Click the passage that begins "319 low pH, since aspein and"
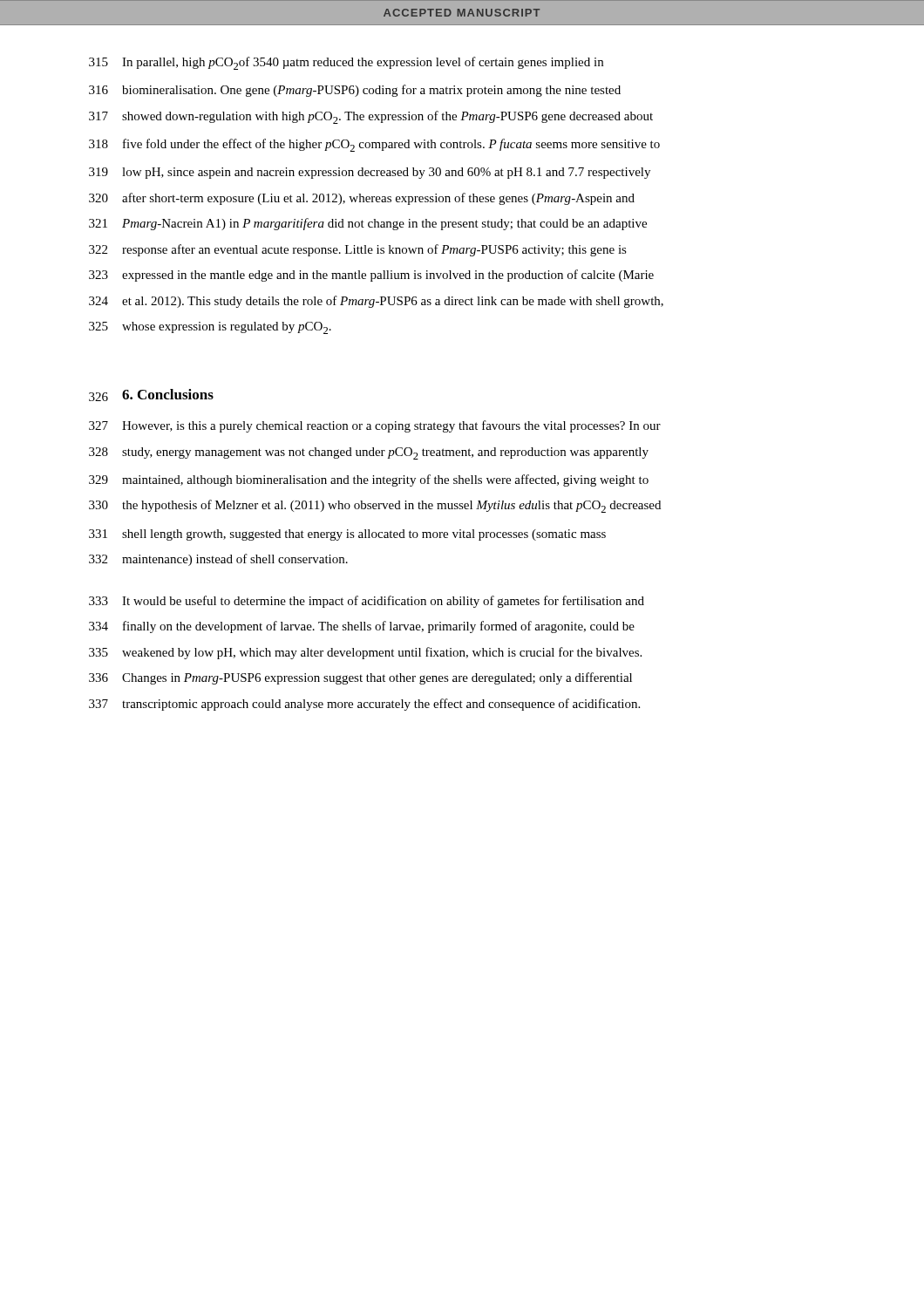This screenshot has height=1308, width=924. tap(462, 173)
